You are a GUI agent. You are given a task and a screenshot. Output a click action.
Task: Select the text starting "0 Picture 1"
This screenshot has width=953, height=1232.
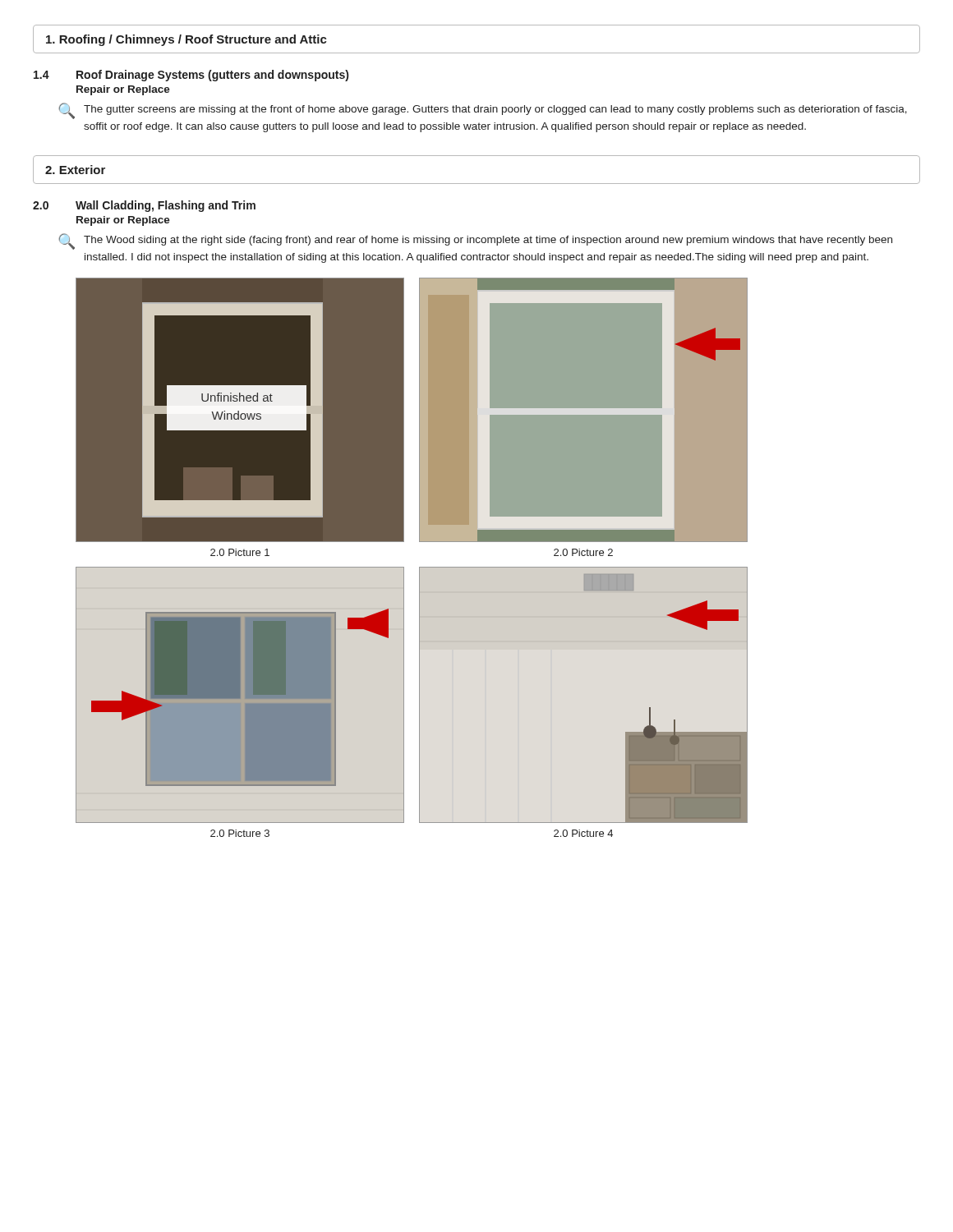click(x=240, y=552)
